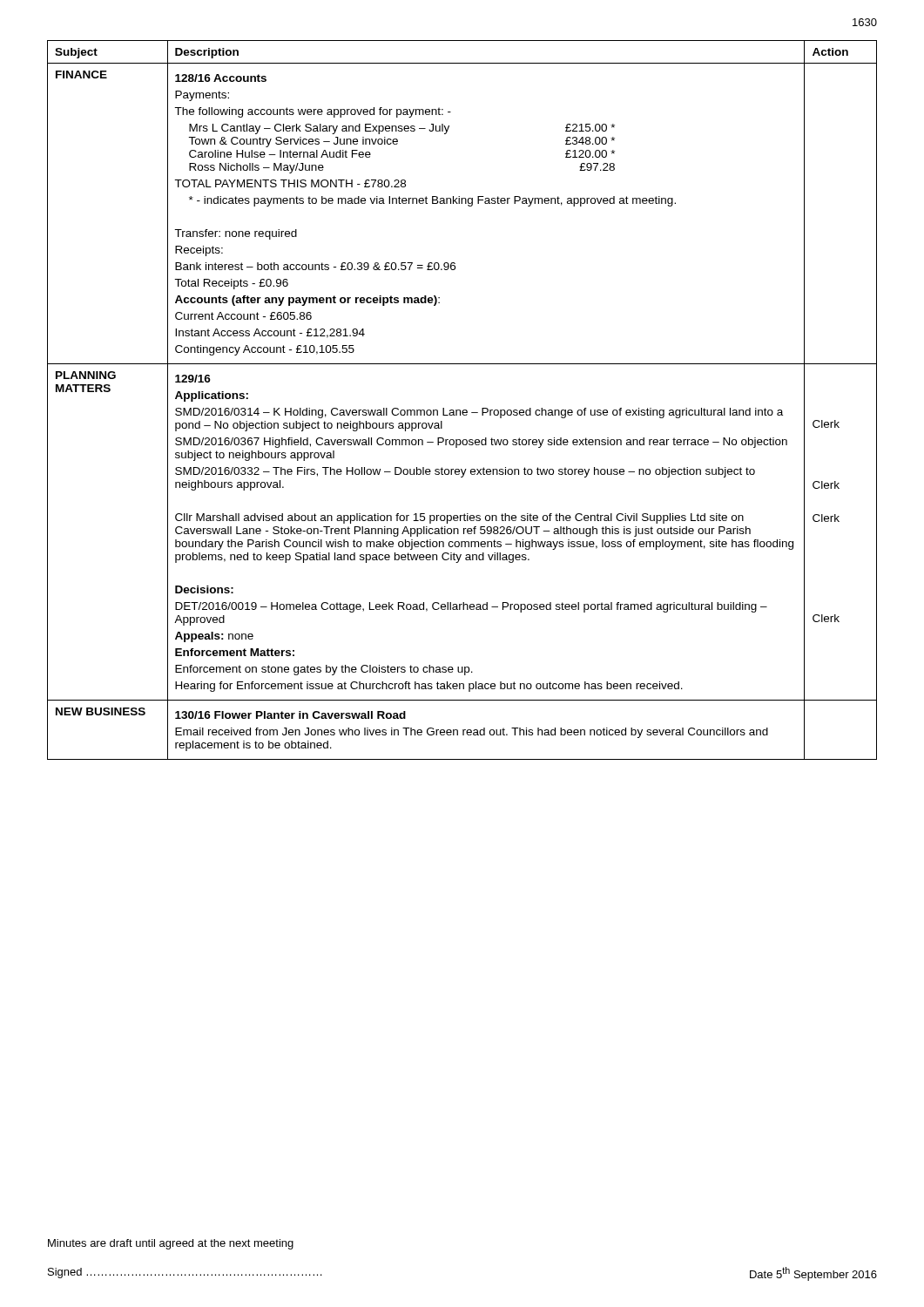Find the table that mentions "FINANCE"
This screenshot has width=924, height=1307.
(462, 400)
